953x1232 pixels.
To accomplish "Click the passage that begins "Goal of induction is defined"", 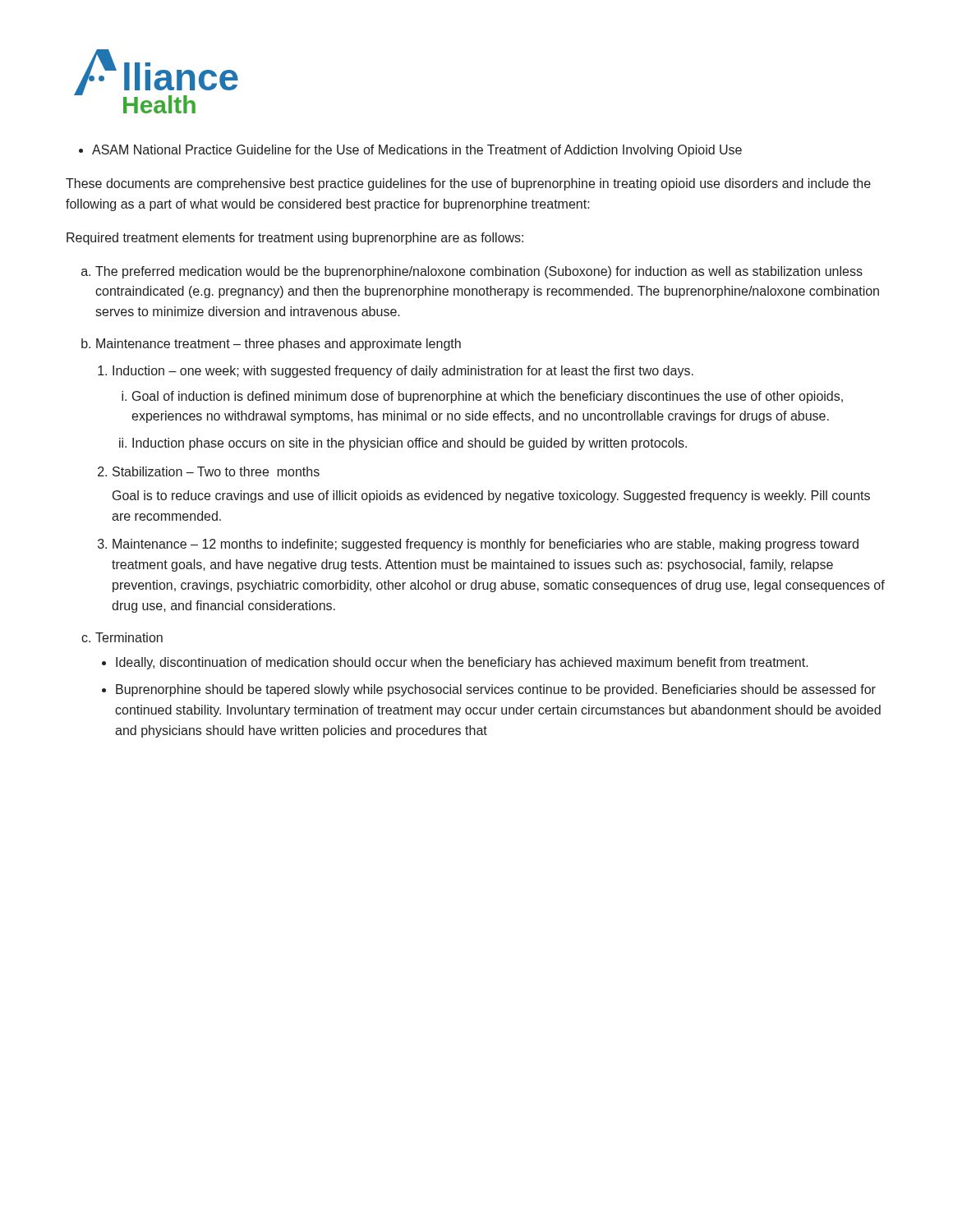I will click(488, 406).
